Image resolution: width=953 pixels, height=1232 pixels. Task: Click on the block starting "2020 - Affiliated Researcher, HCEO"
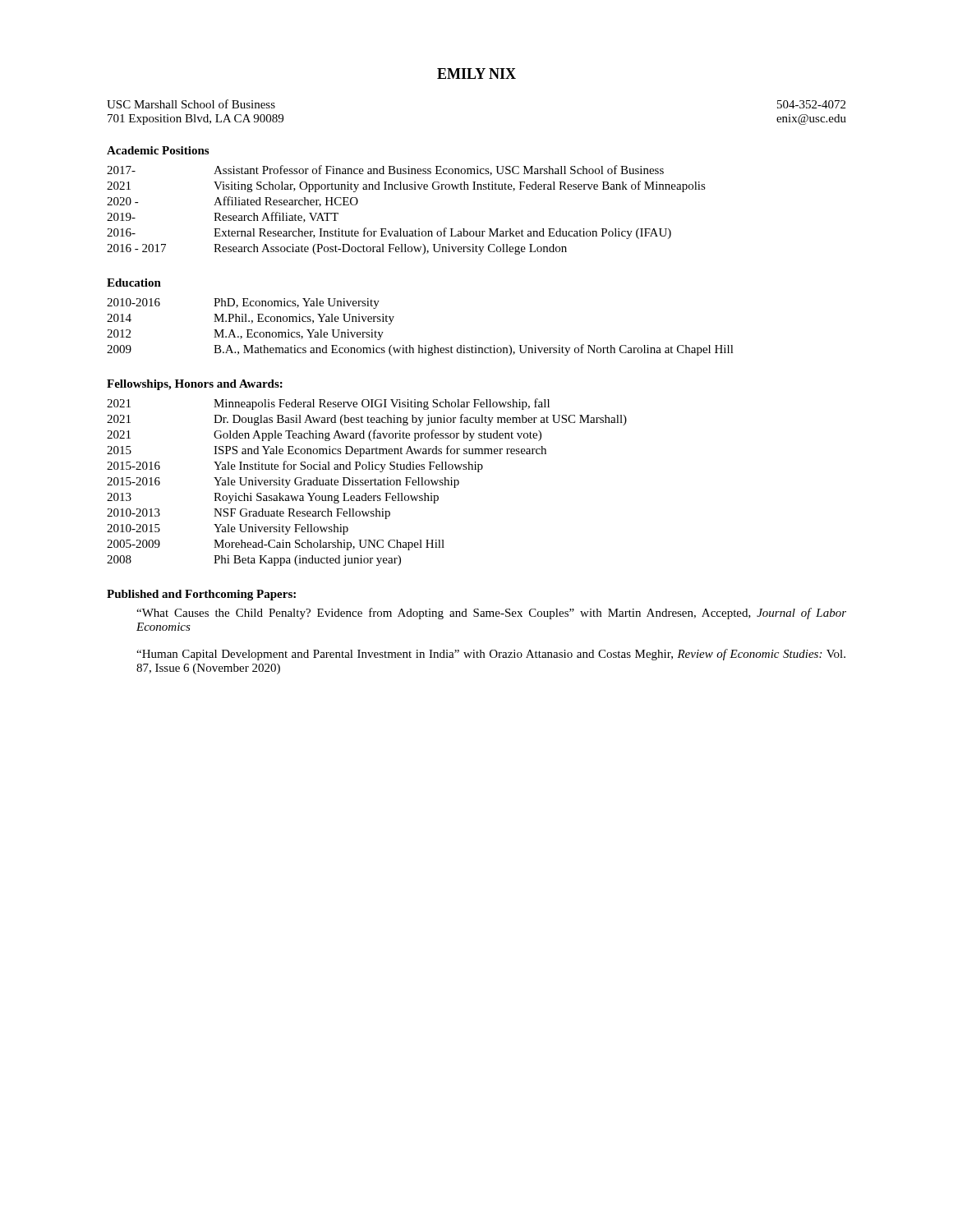click(232, 202)
